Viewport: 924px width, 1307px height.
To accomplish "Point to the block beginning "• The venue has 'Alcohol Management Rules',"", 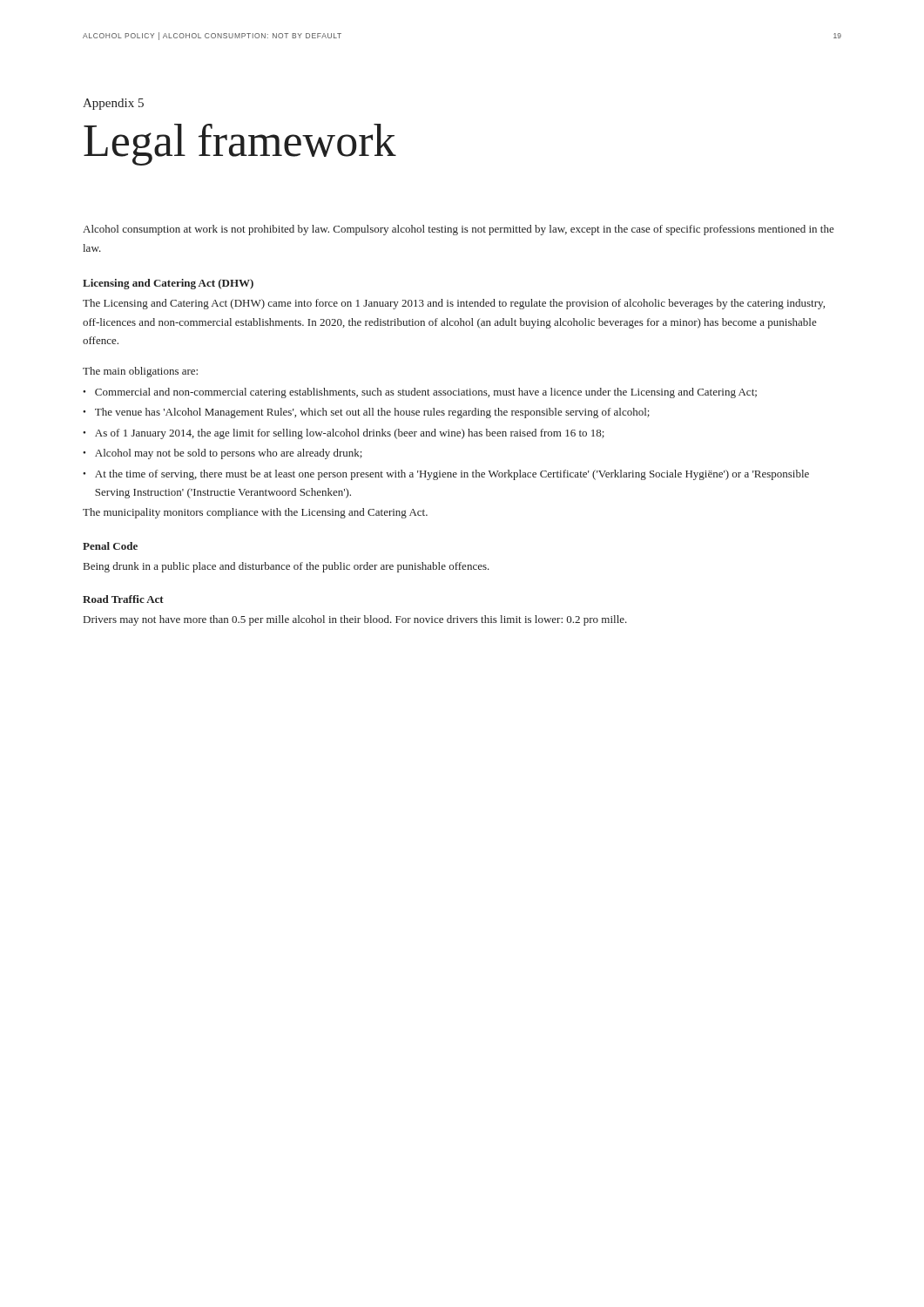I will click(x=462, y=412).
